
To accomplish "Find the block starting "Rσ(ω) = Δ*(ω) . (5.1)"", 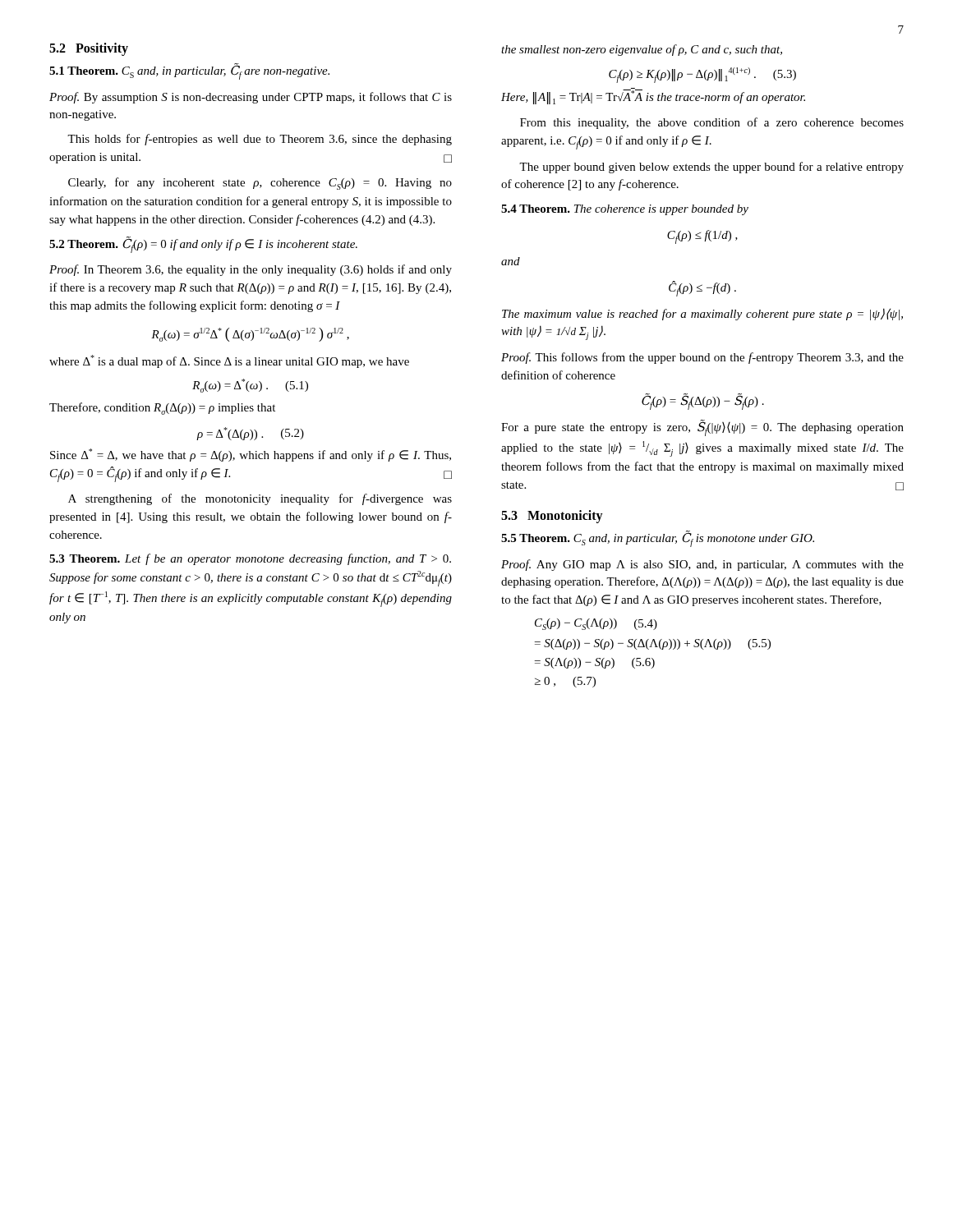I will pyautogui.click(x=251, y=386).
